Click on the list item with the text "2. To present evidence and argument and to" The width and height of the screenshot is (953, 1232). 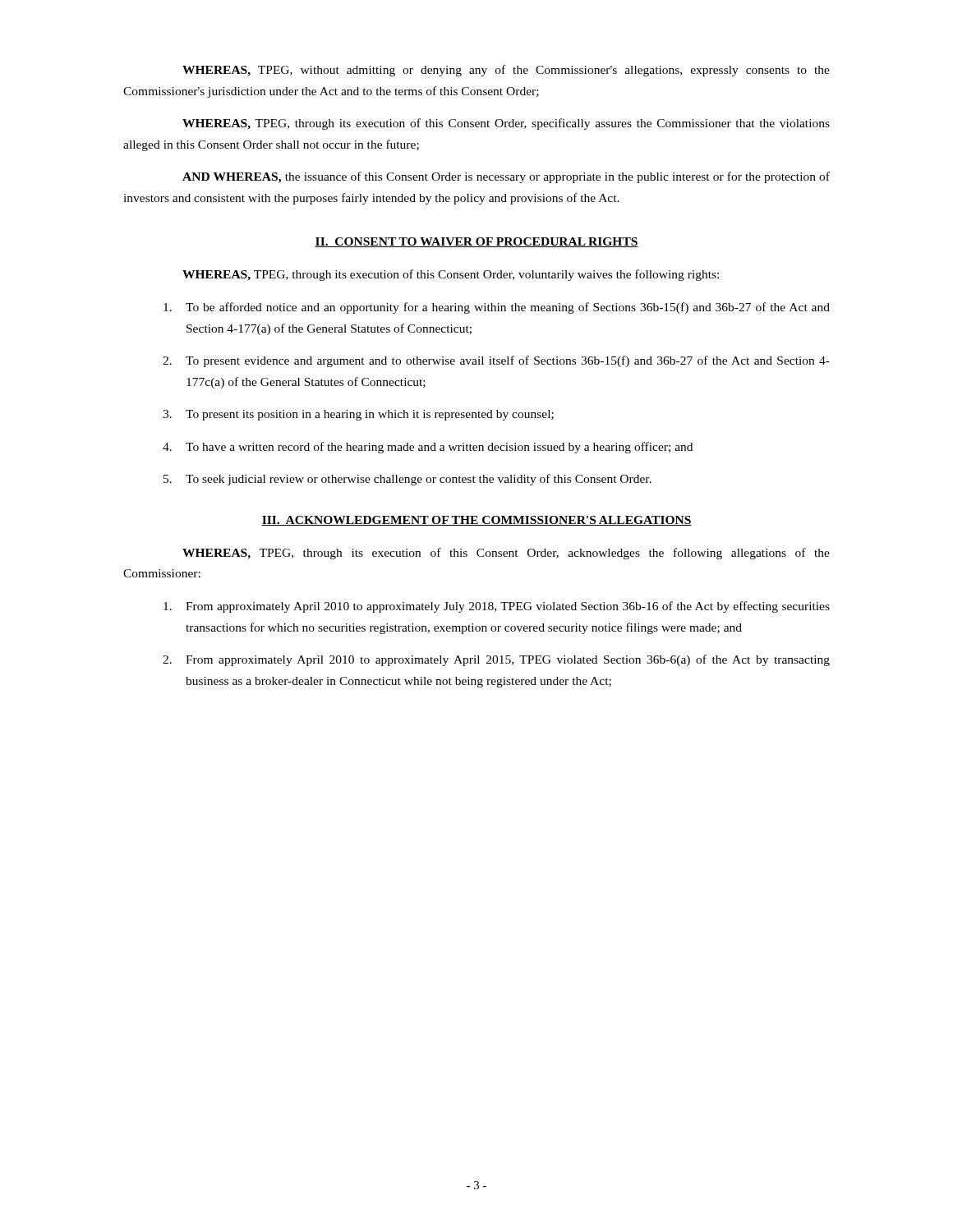[496, 371]
